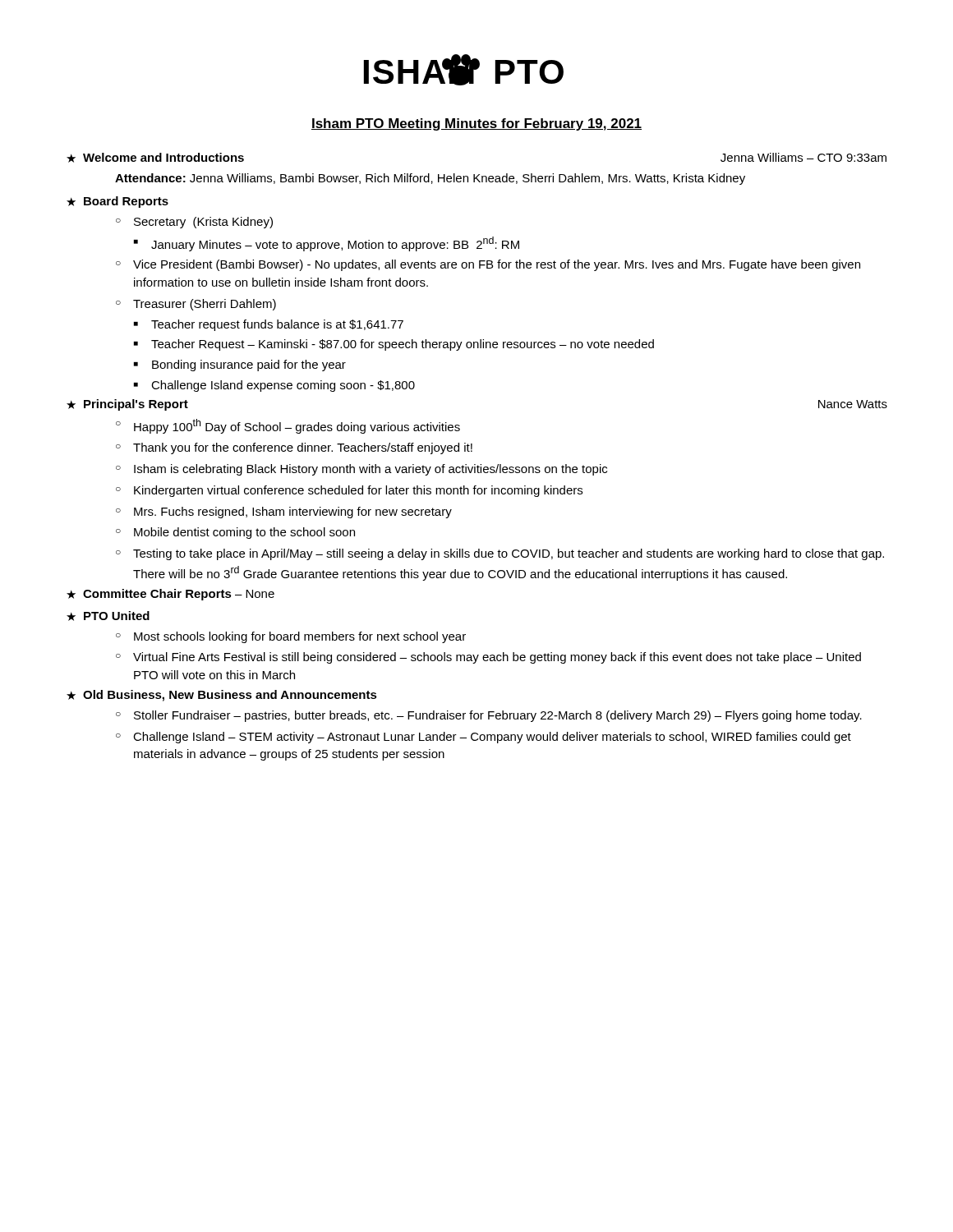Where is the title that starts "Isham PTO Meeting Minutes"?
Screen dimensions: 1232x953
(x=476, y=124)
